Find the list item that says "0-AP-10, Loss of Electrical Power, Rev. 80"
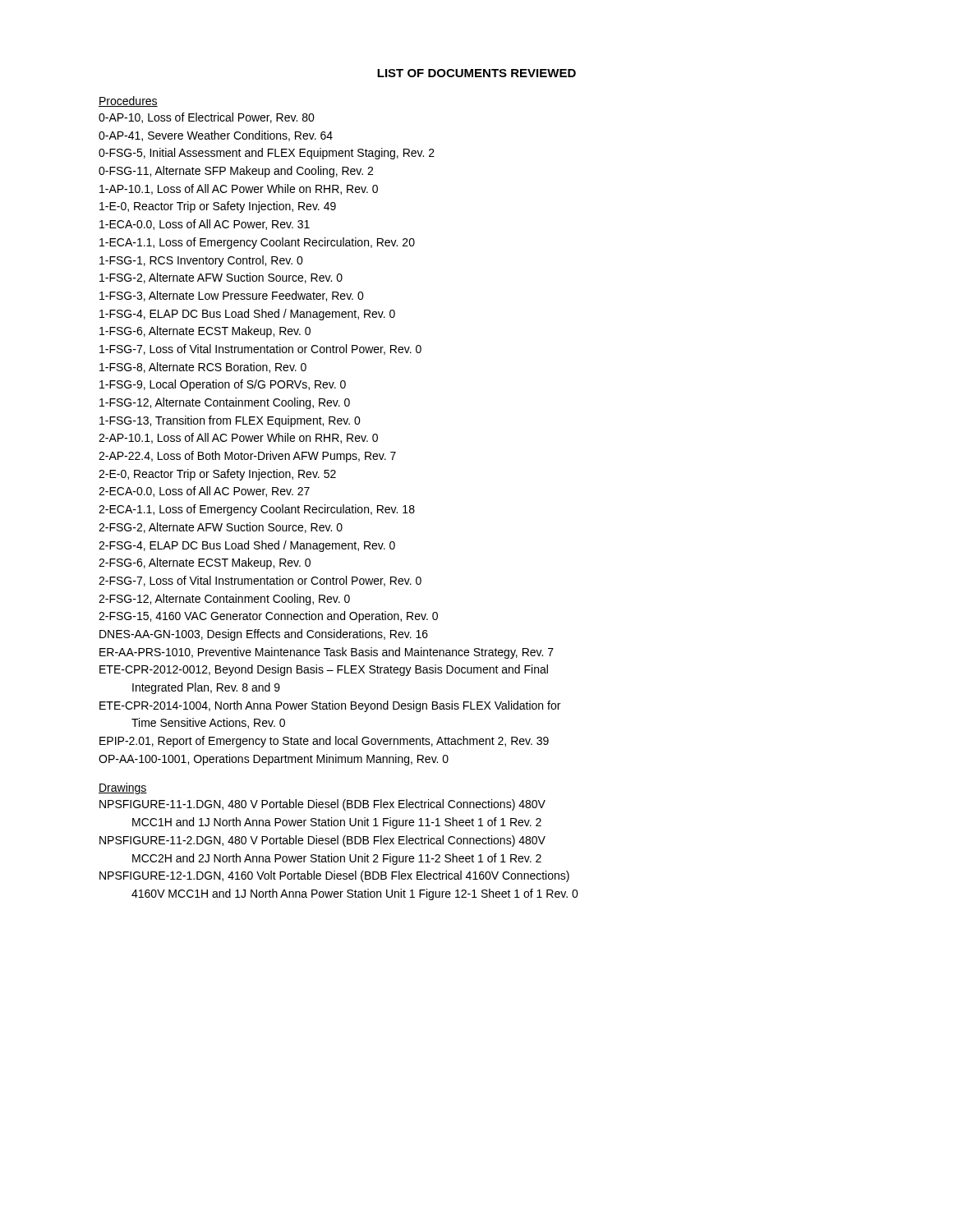Image resolution: width=953 pixels, height=1232 pixels. 207,117
